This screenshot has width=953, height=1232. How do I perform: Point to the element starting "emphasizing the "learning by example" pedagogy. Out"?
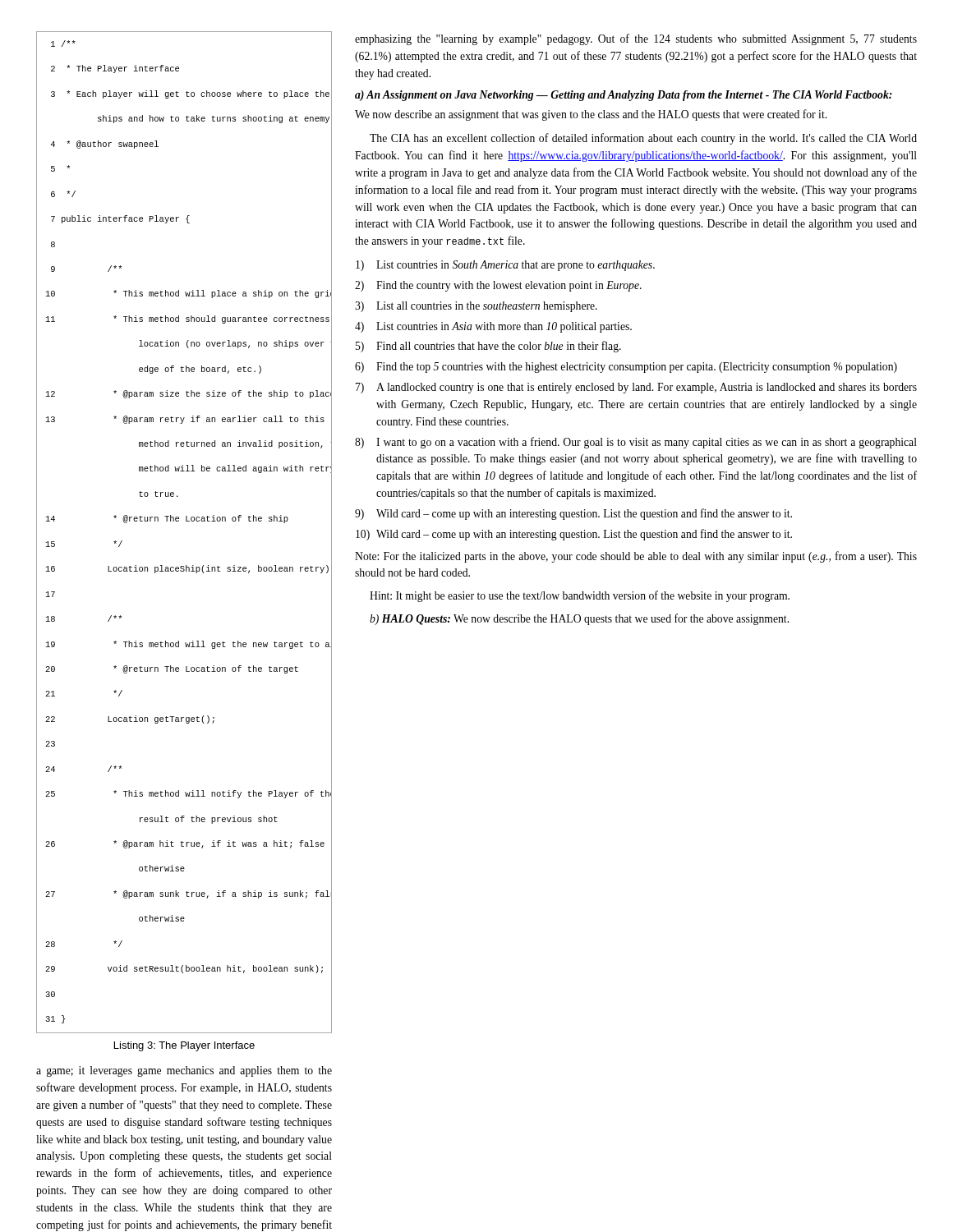coord(636,57)
